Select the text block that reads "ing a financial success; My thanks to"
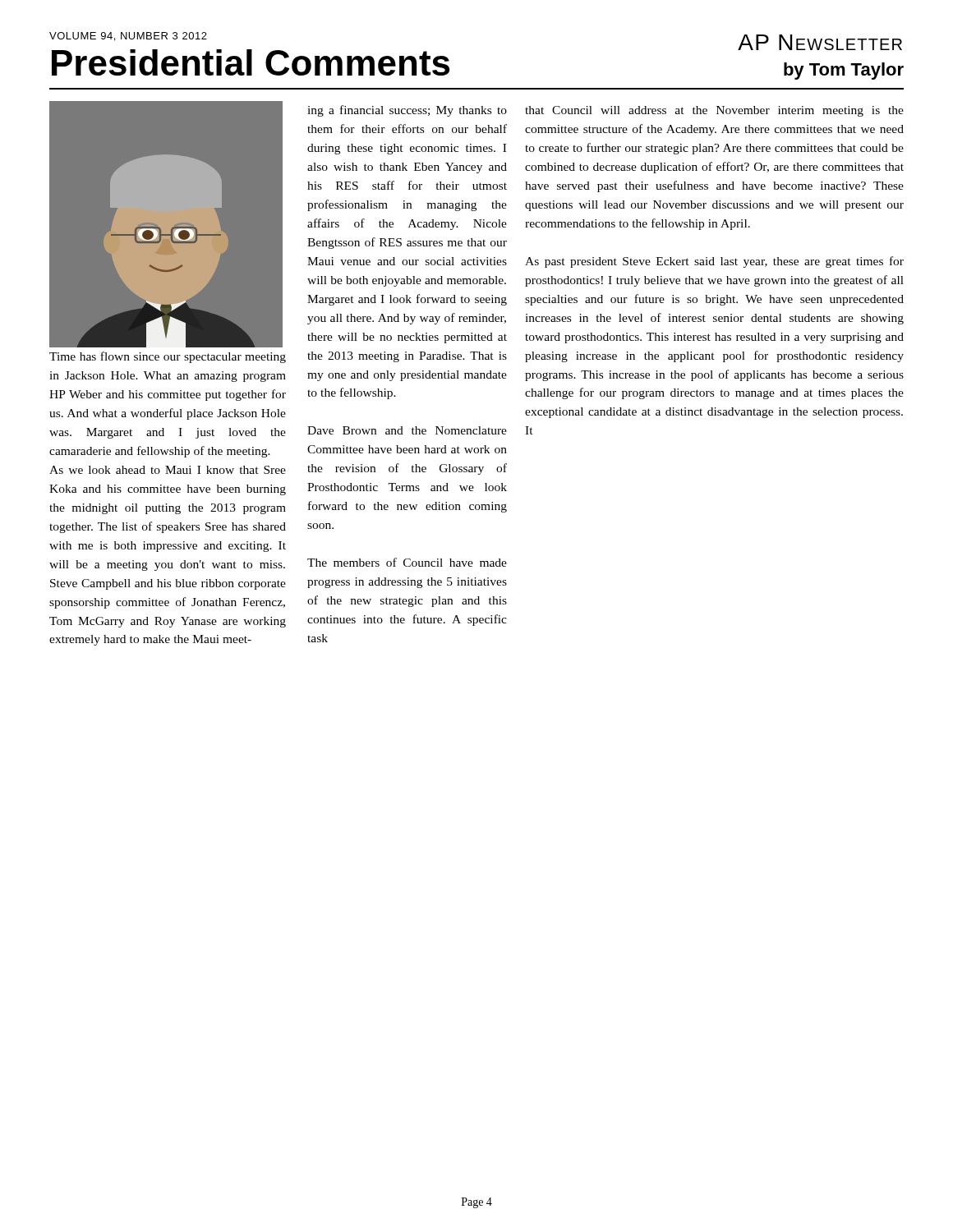Viewport: 953px width, 1232px height. [x=407, y=374]
